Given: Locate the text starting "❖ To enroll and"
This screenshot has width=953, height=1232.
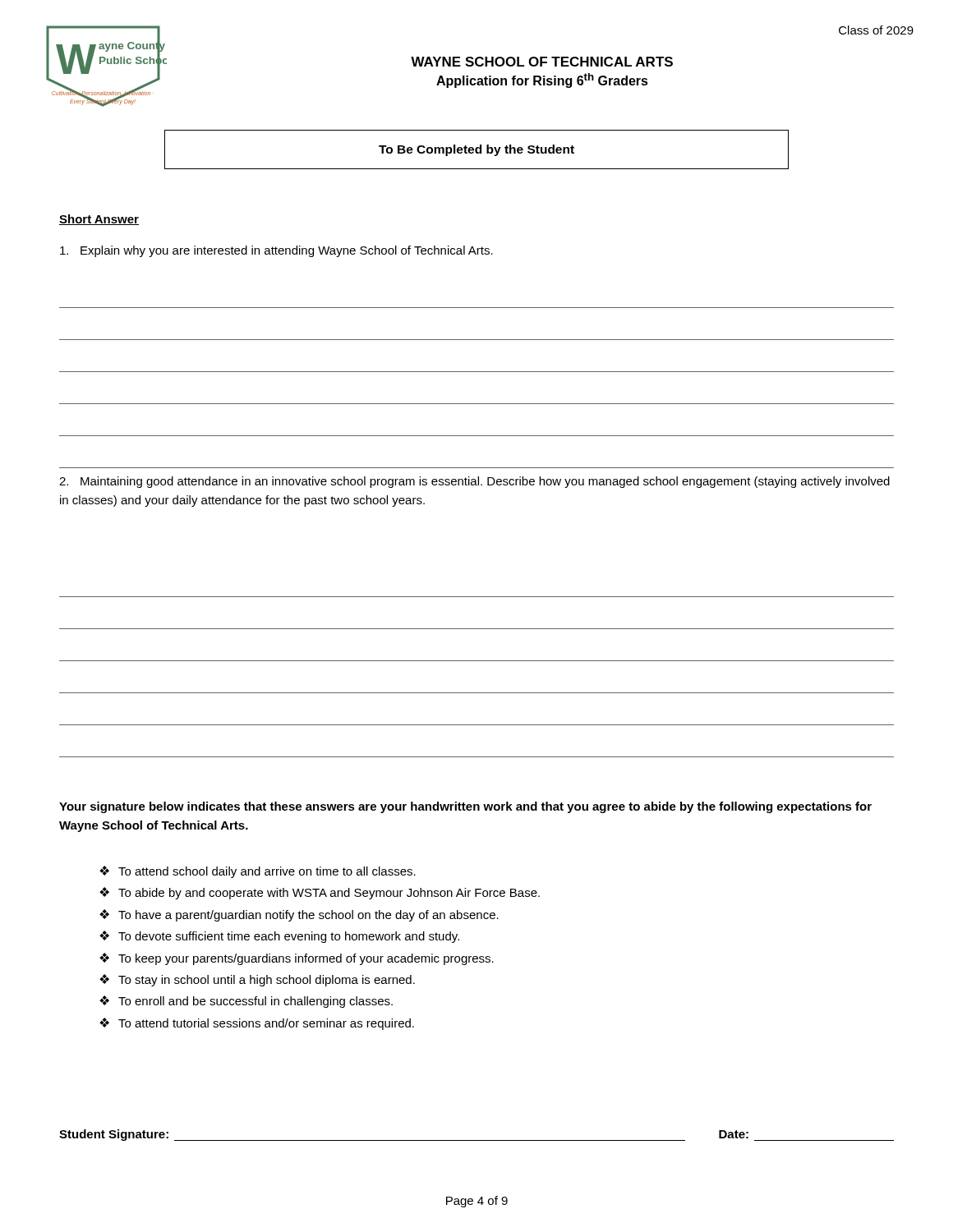Looking at the screenshot, I should click(x=246, y=1002).
